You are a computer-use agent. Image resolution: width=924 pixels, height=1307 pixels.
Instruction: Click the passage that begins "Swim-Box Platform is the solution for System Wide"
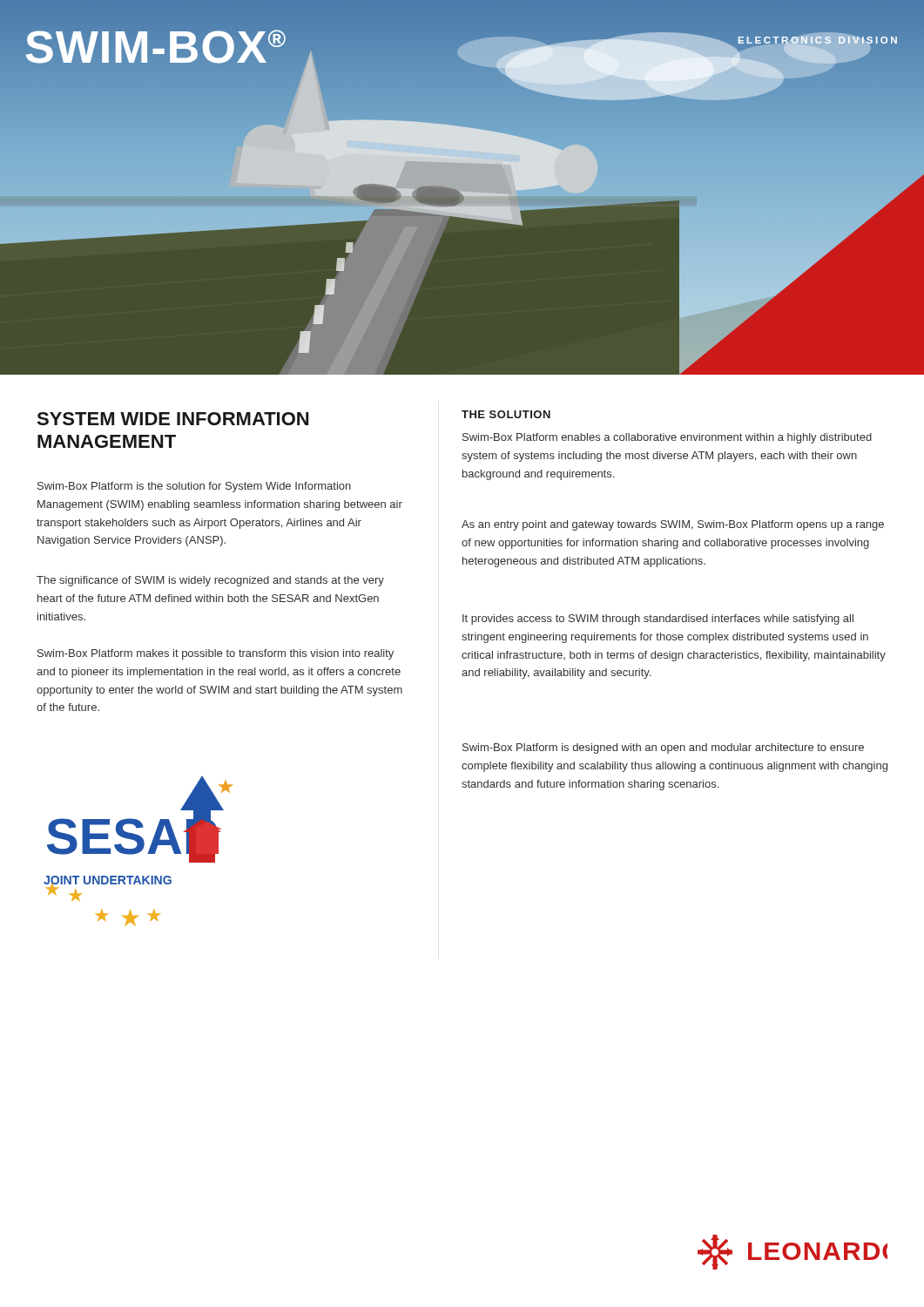pos(219,513)
